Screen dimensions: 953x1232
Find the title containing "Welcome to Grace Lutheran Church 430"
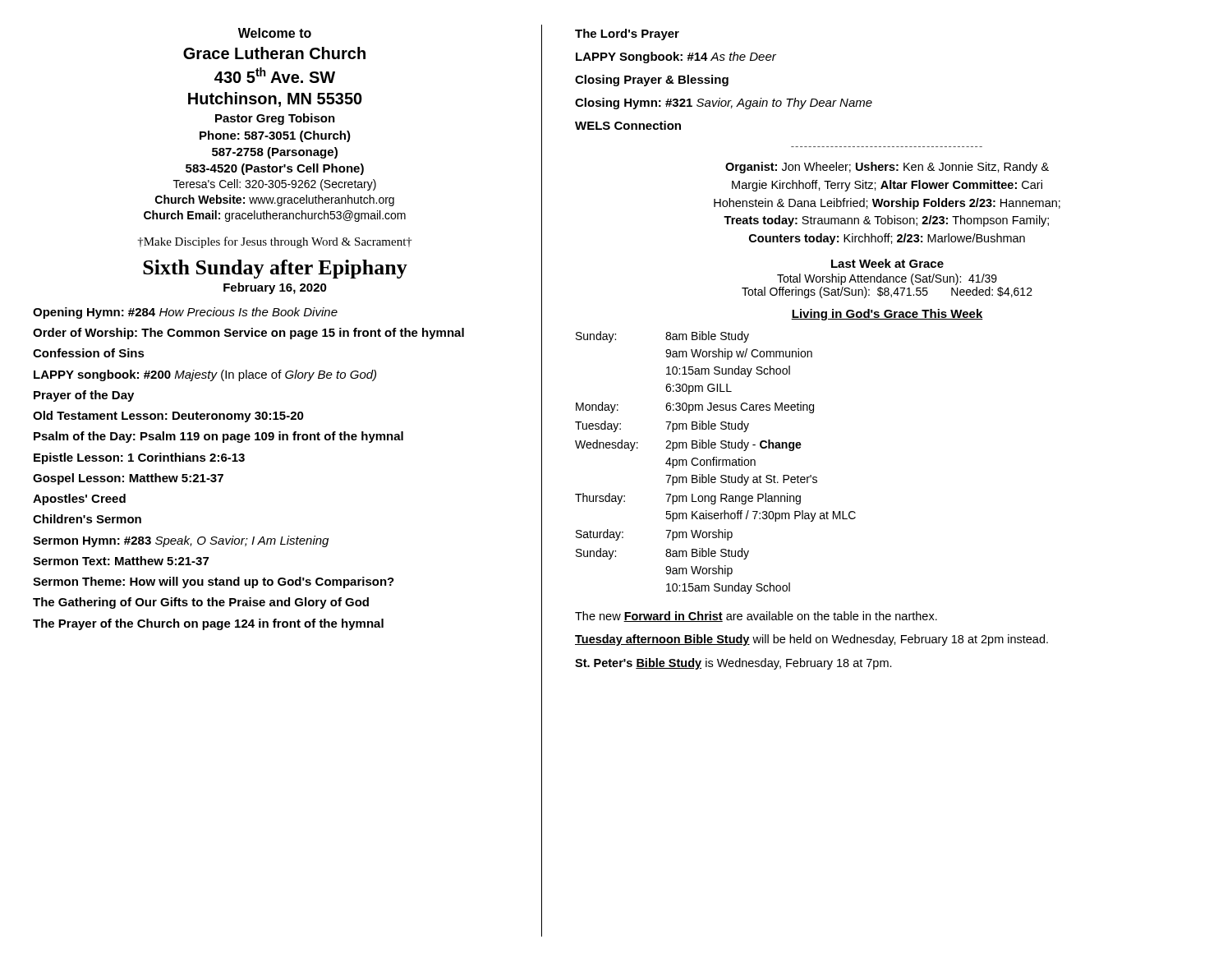(x=275, y=124)
